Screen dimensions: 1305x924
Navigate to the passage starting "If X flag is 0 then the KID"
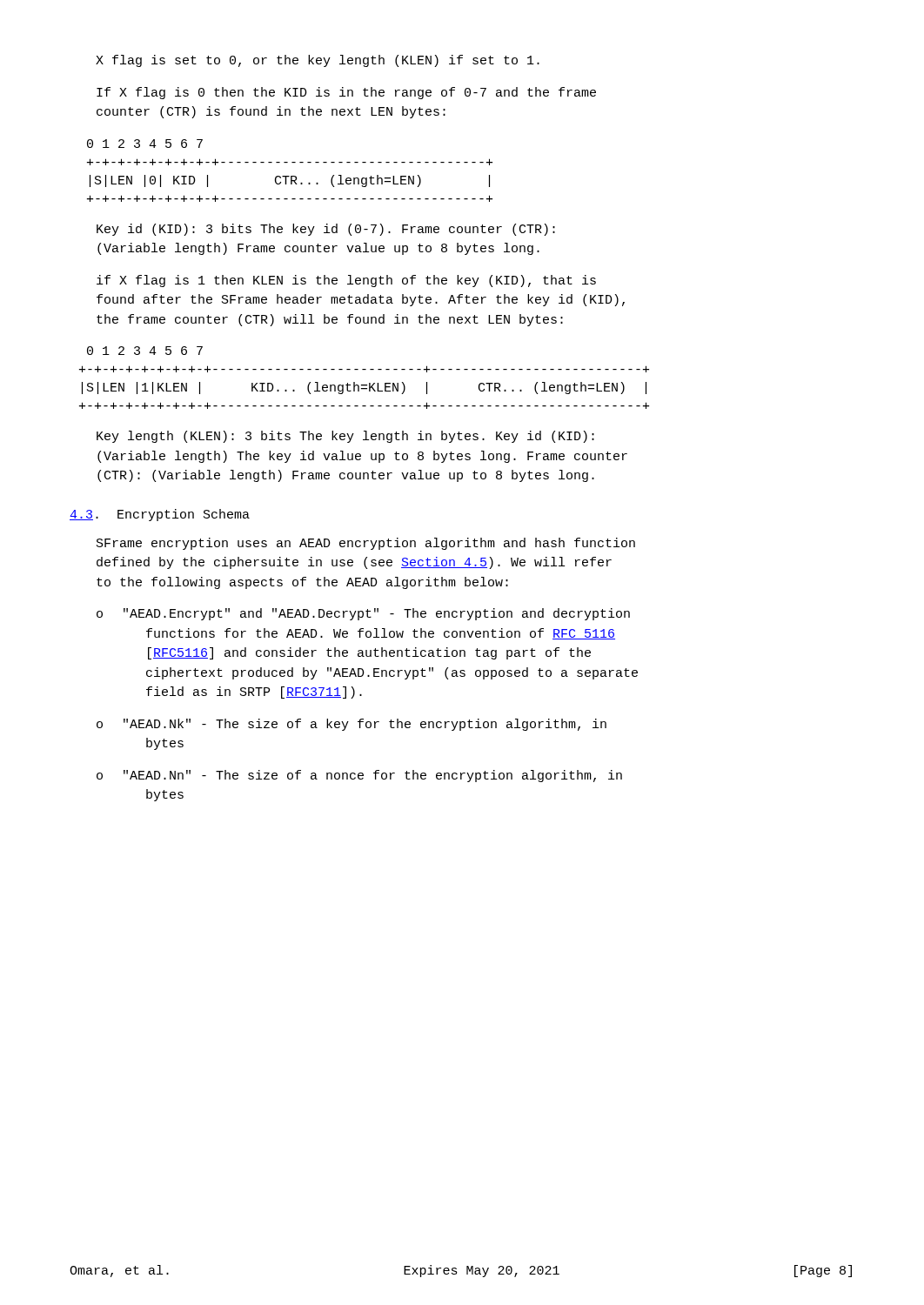346,103
